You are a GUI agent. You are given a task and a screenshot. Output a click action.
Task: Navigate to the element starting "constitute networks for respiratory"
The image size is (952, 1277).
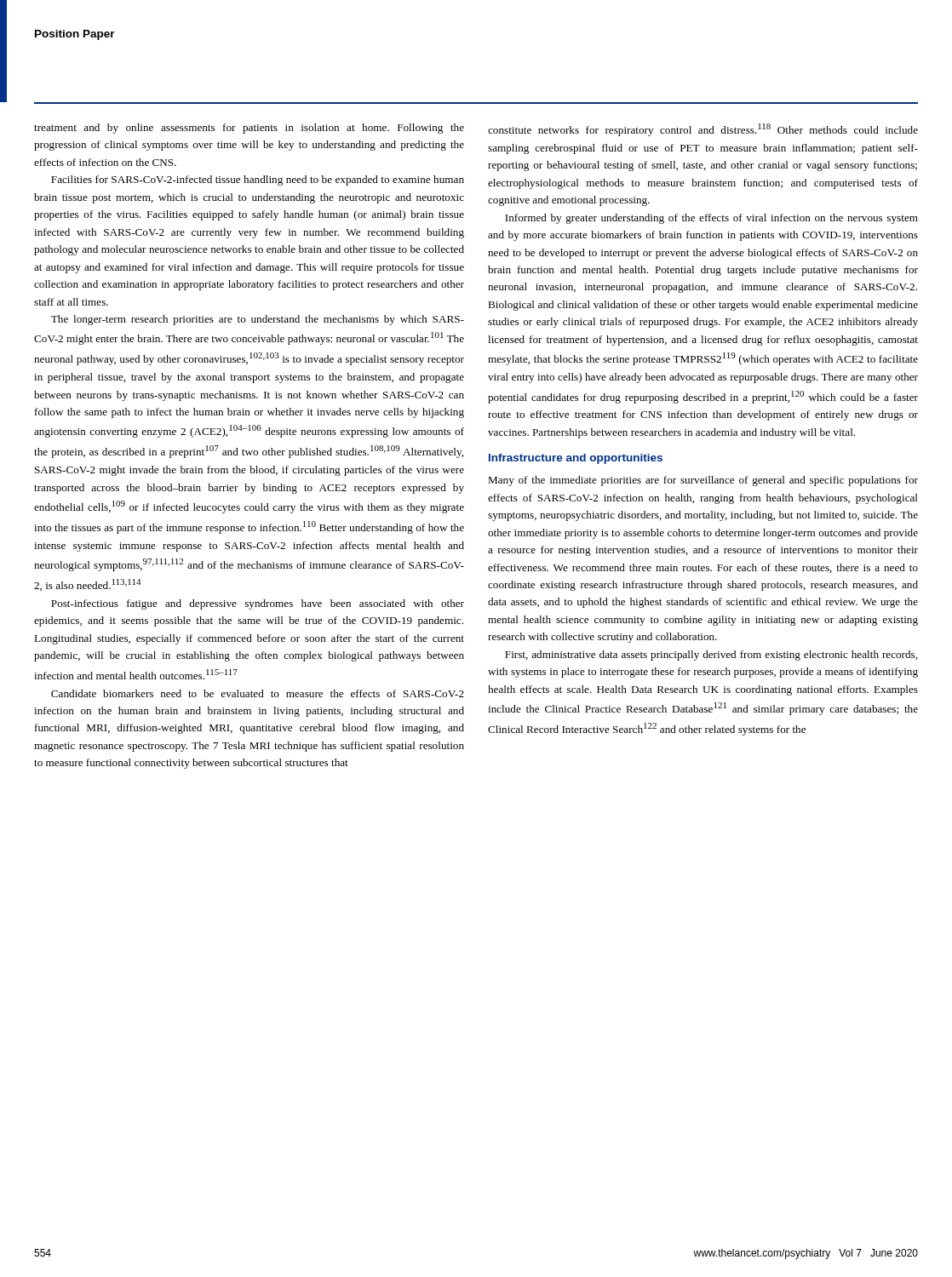click(703, 280)
